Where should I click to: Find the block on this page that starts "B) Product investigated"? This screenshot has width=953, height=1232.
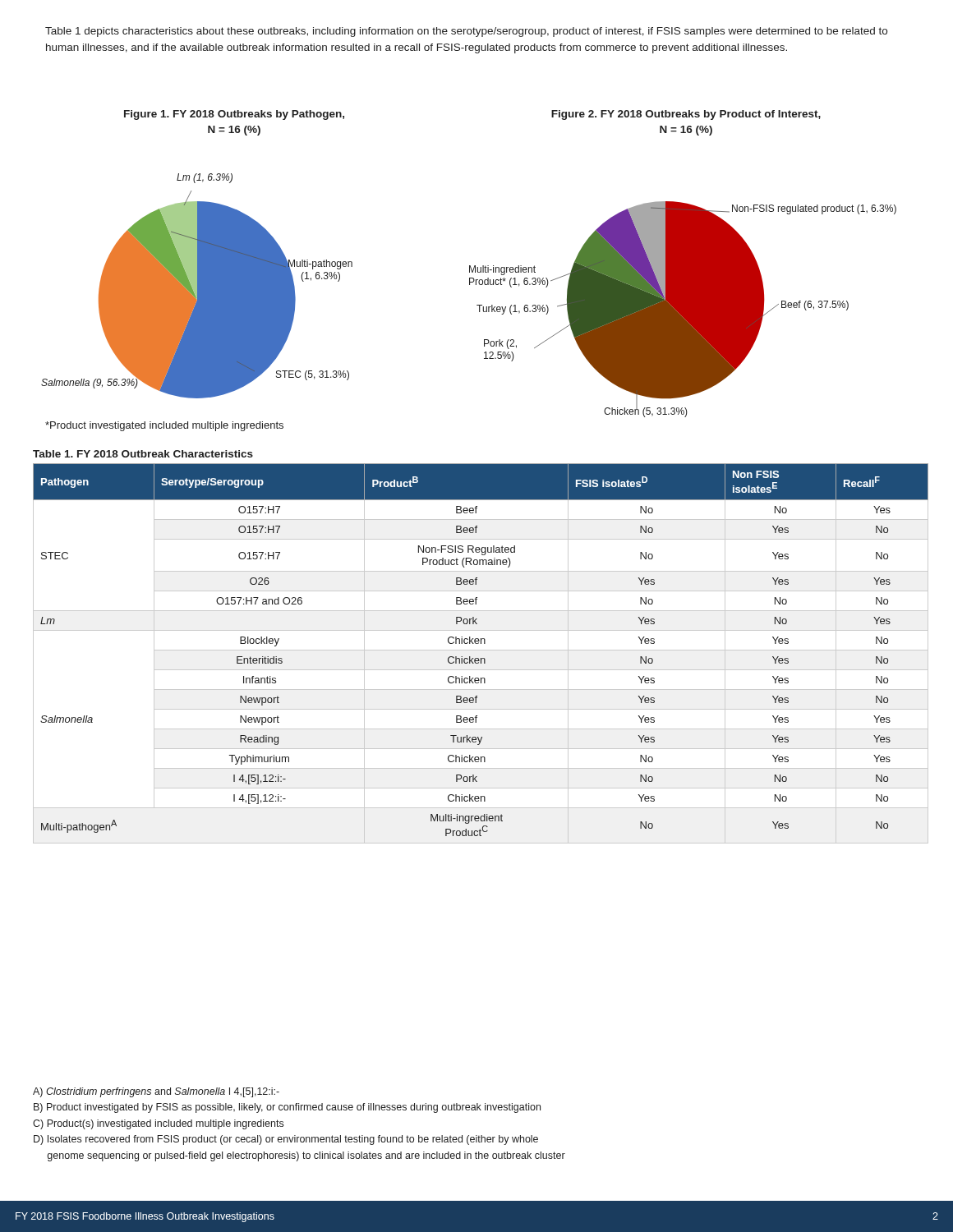pos(287,1107)
